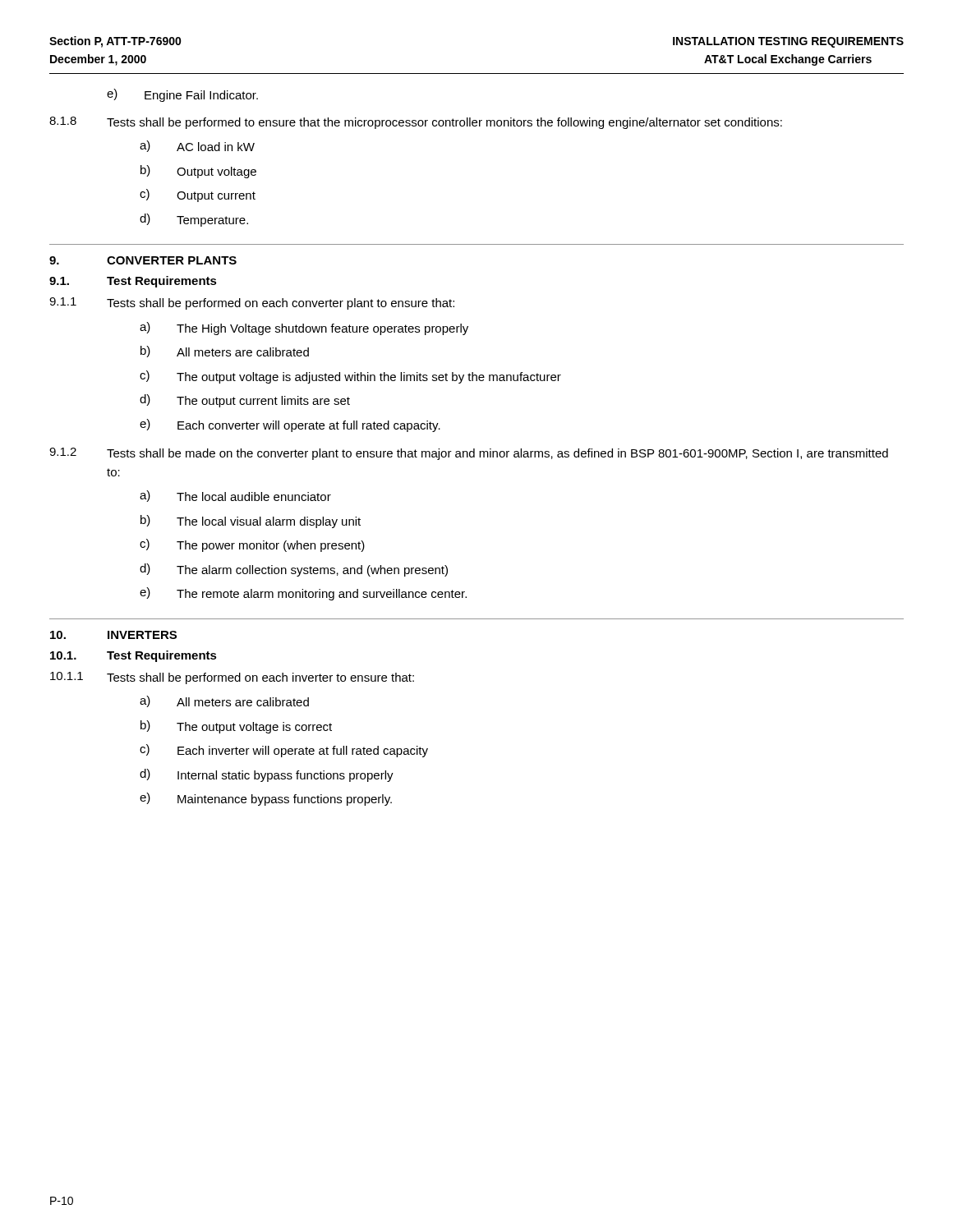This screenshot has height=1232, width=953.
Task: Locate the list item with the text "e) Maintenance bypass functions properly."
Action: point(266,799)
